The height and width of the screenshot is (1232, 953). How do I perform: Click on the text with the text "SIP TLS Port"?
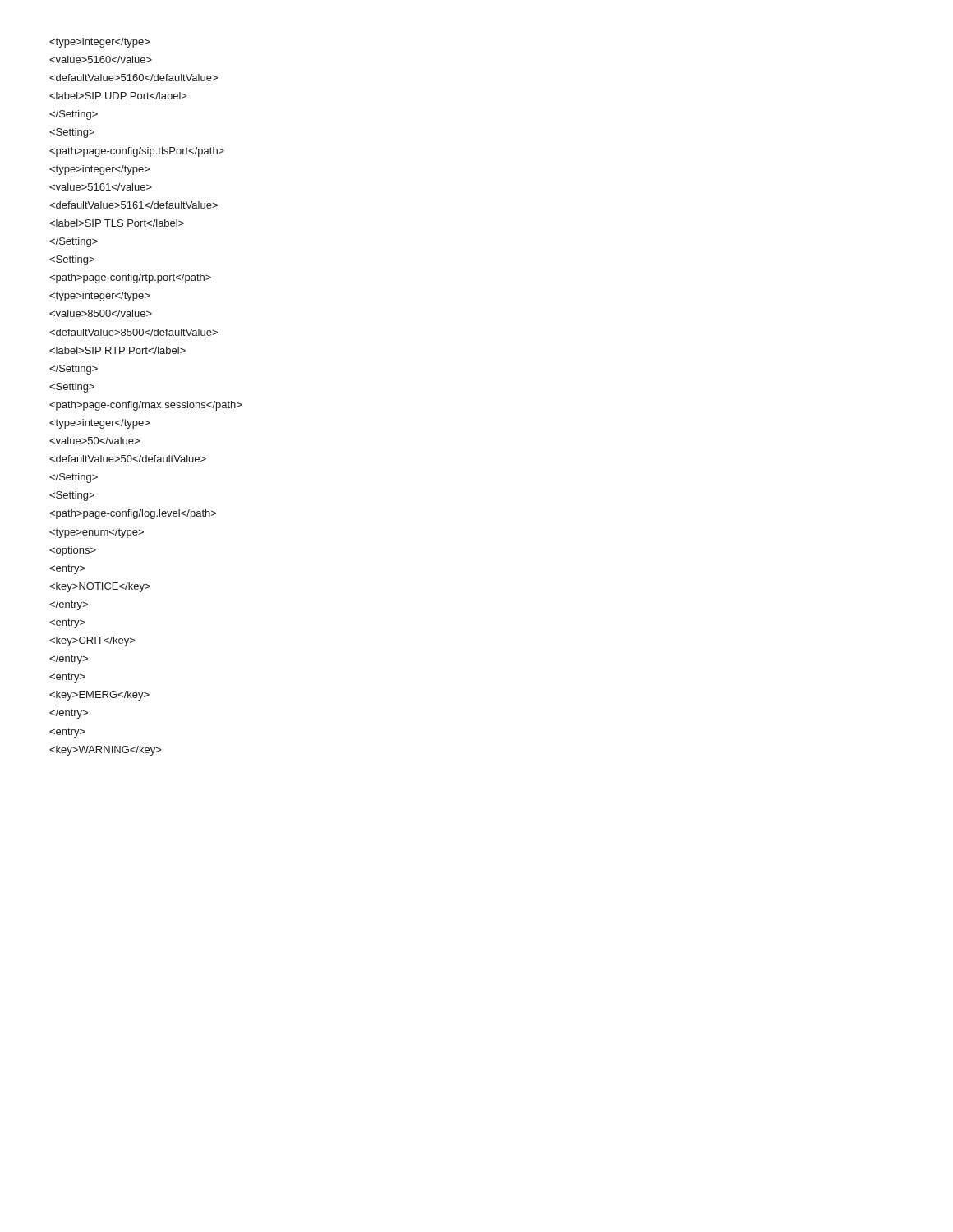click(117, 223)
